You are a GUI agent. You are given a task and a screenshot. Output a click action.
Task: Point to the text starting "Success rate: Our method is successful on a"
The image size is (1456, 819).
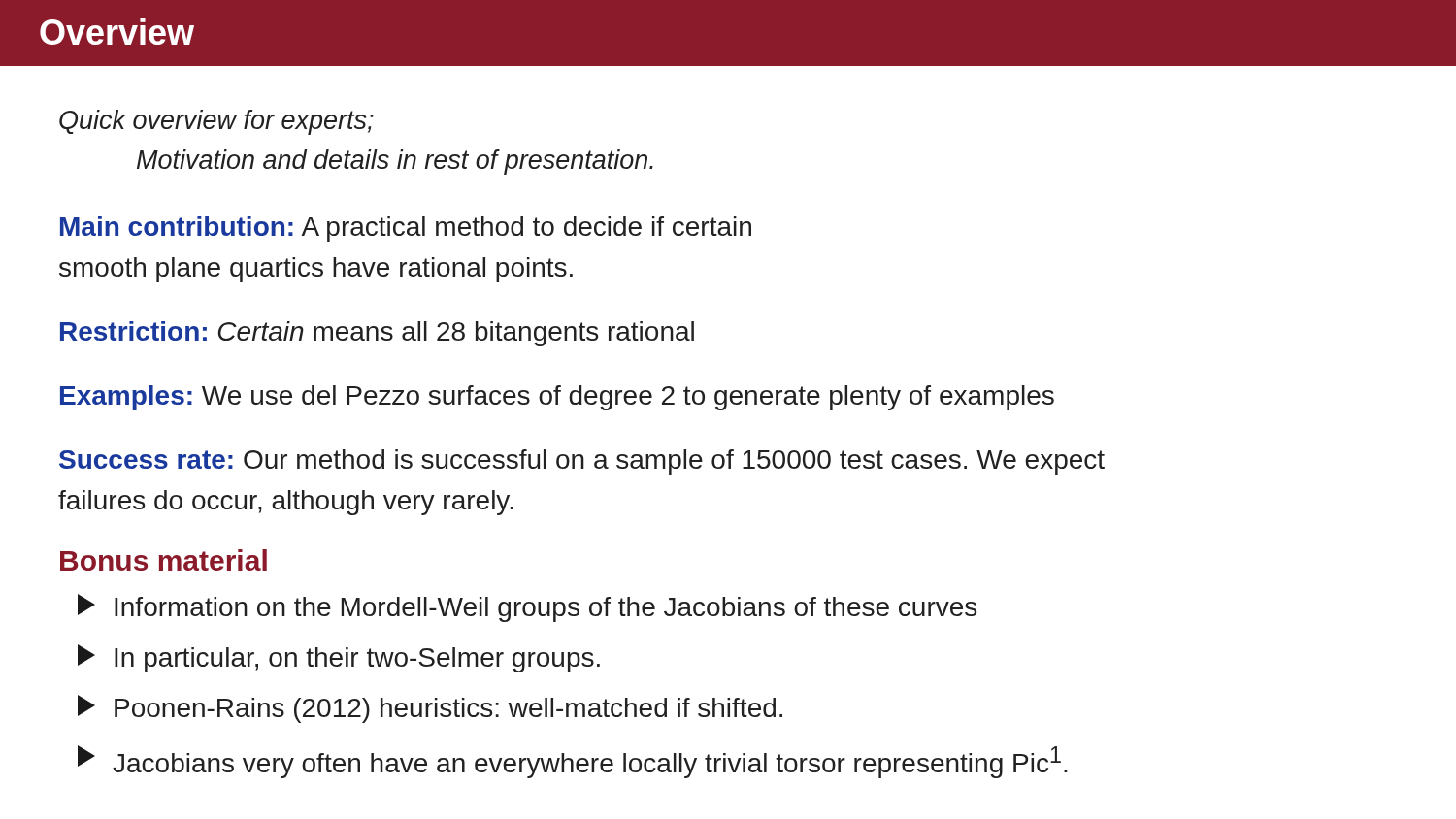pos(581,480)
